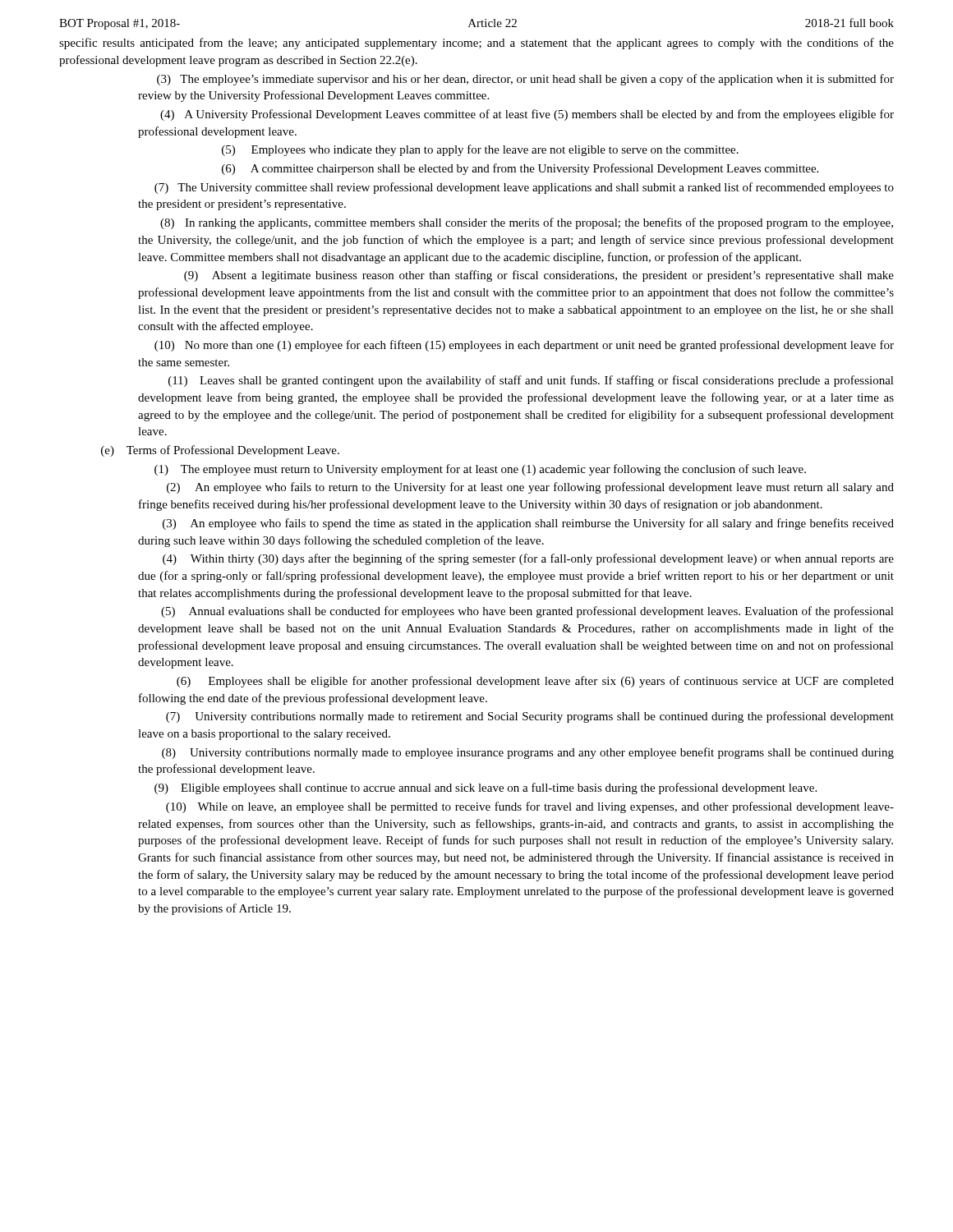This screenshot has height=1232, width=953.
Task: Find the text block with the text "specific results anticipated from"
Action: [x=476, y=51]
